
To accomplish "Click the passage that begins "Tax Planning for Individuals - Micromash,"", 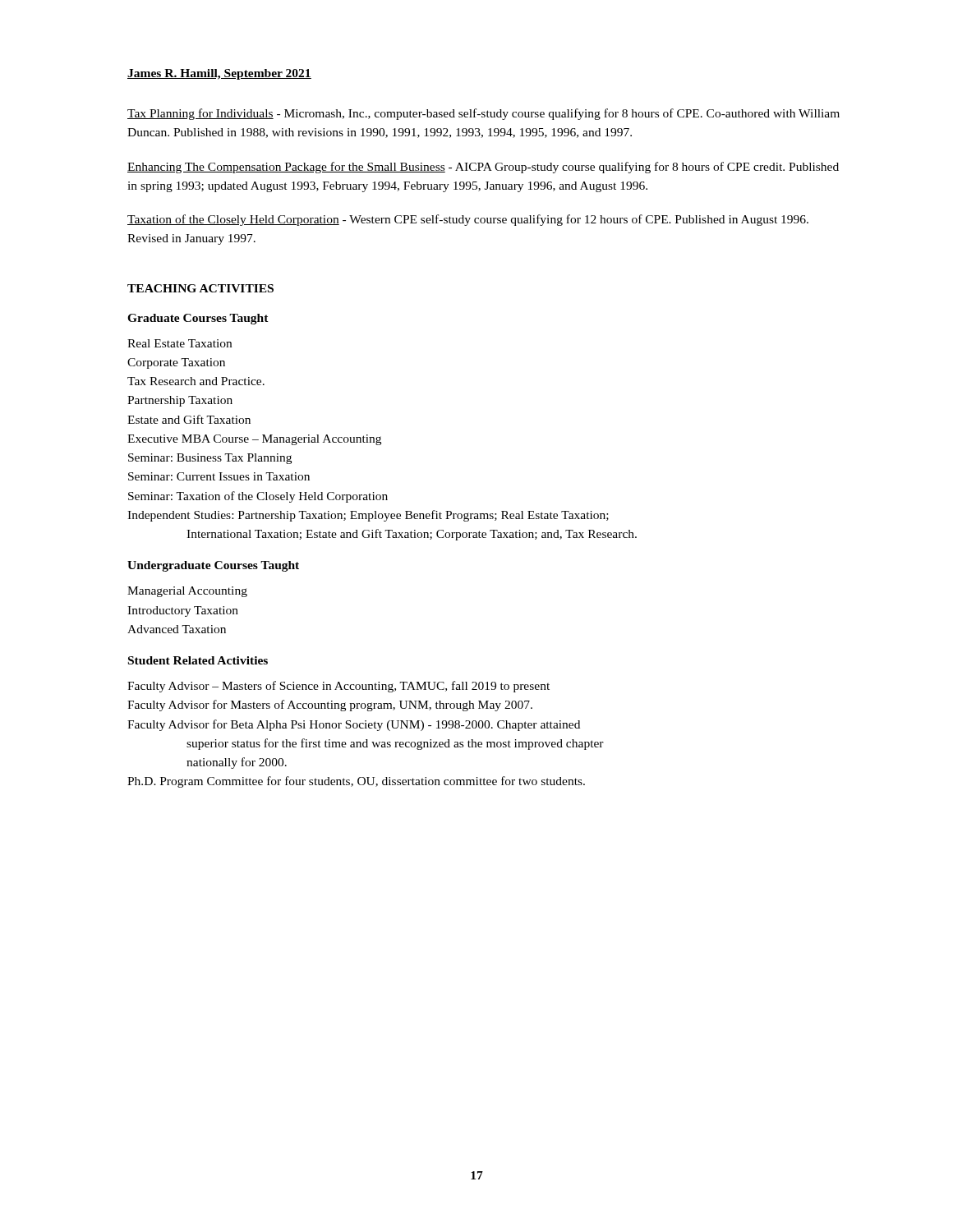I will point(484,122).
